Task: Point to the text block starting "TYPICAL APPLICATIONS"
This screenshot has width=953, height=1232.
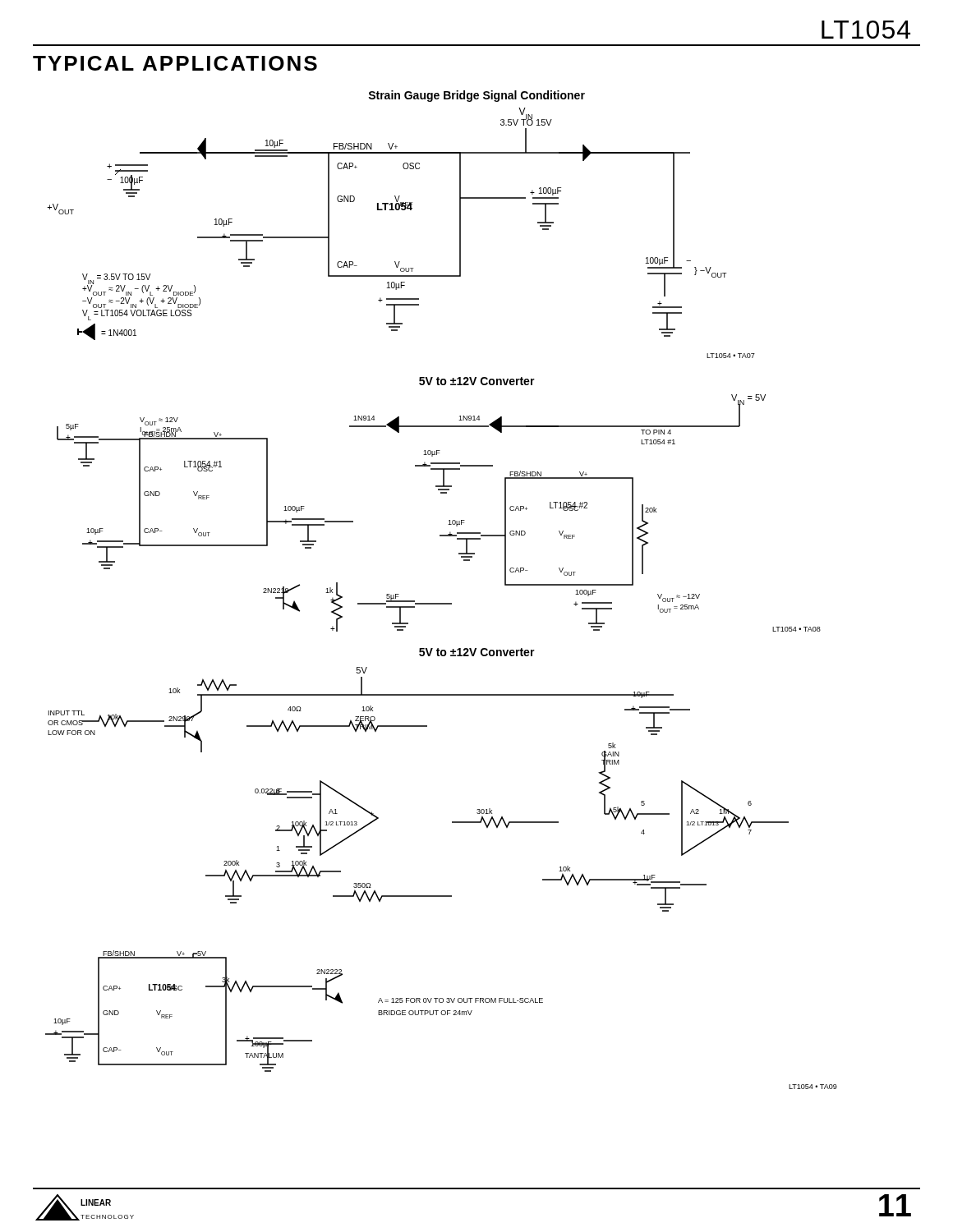Action: [176, 63]
